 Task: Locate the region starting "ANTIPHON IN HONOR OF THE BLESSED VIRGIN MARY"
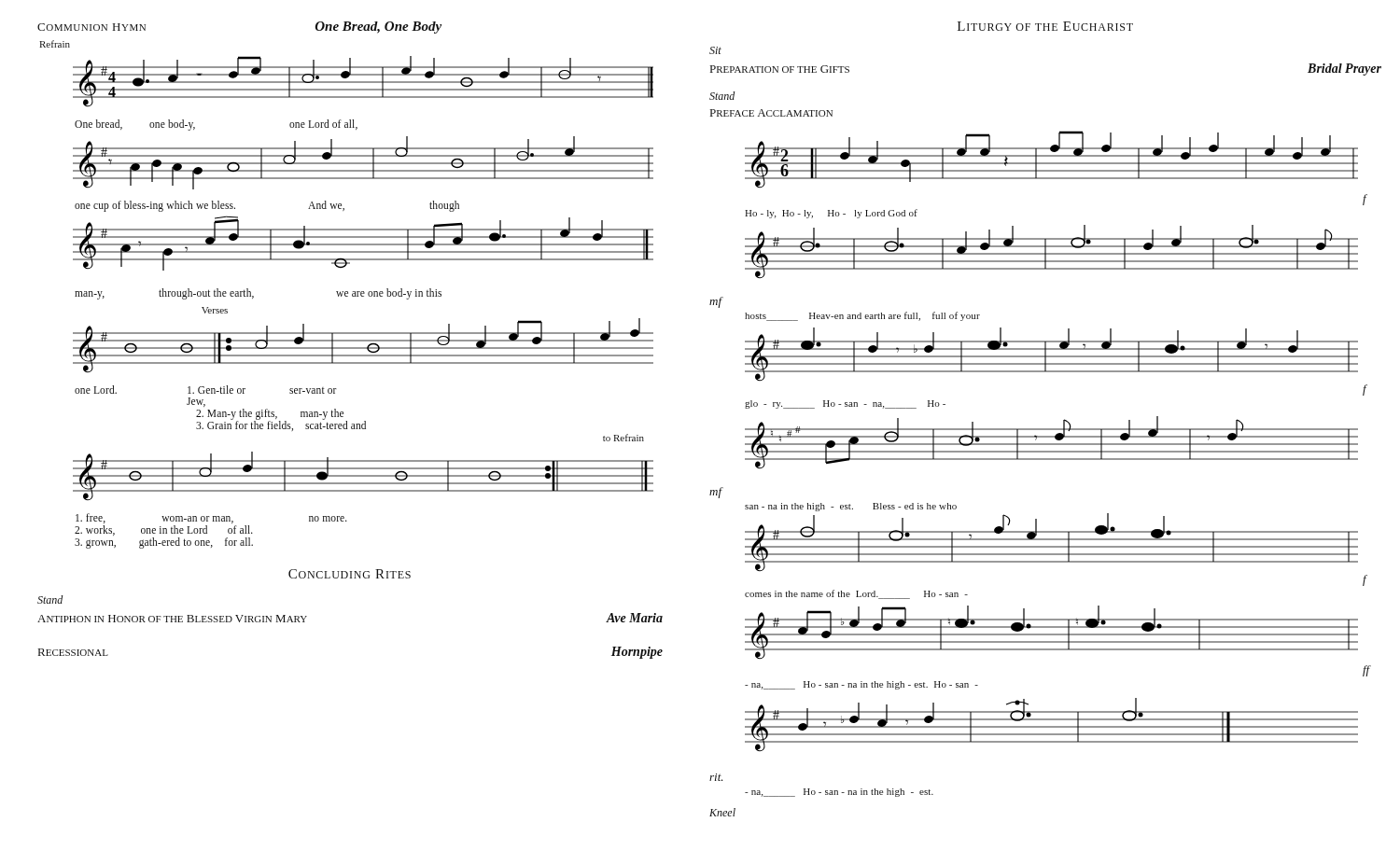[x=172, y=617]
